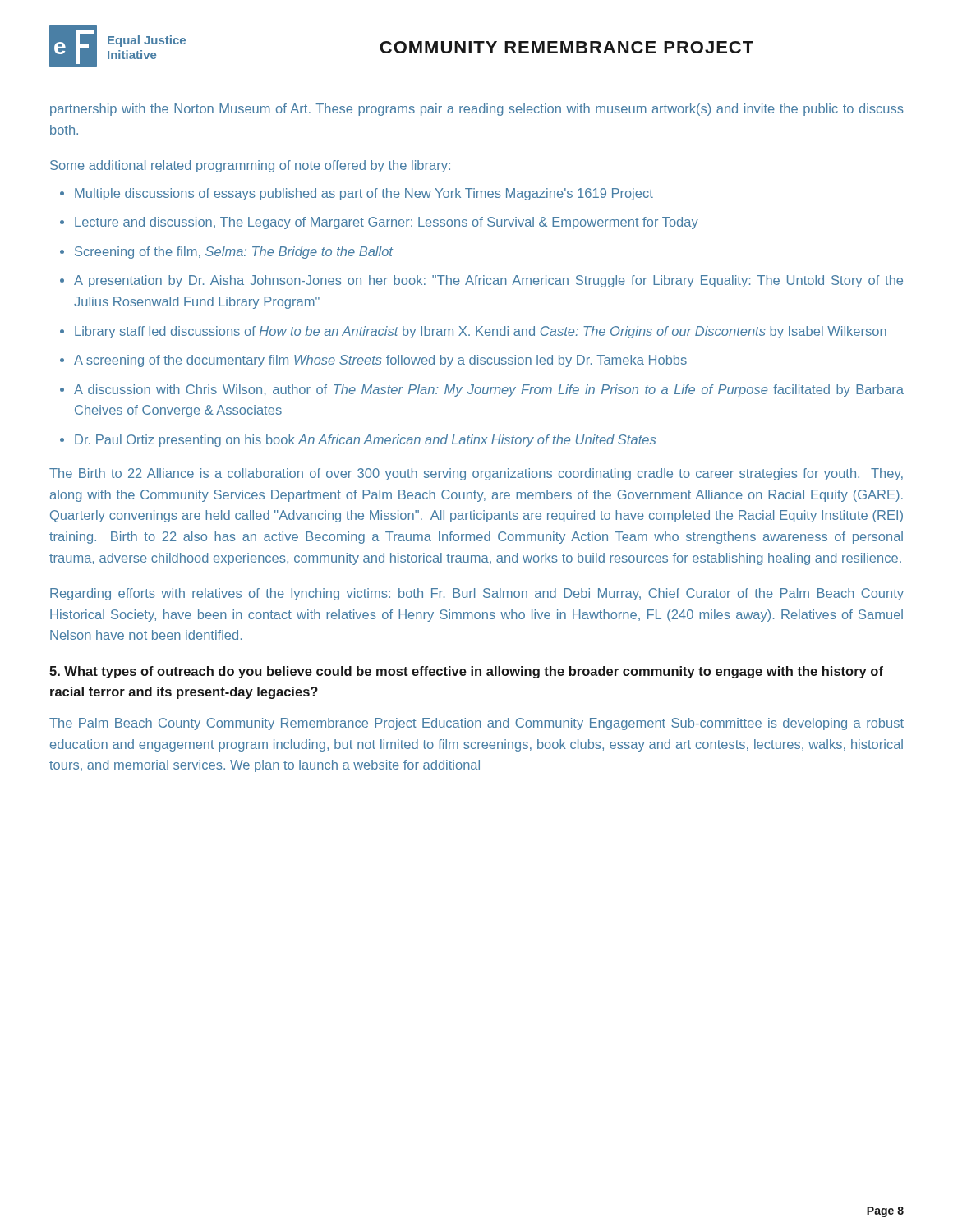
Task: Find the block on this page that starts "Library staff led discussions of How to"
Action: coord(480,331)
